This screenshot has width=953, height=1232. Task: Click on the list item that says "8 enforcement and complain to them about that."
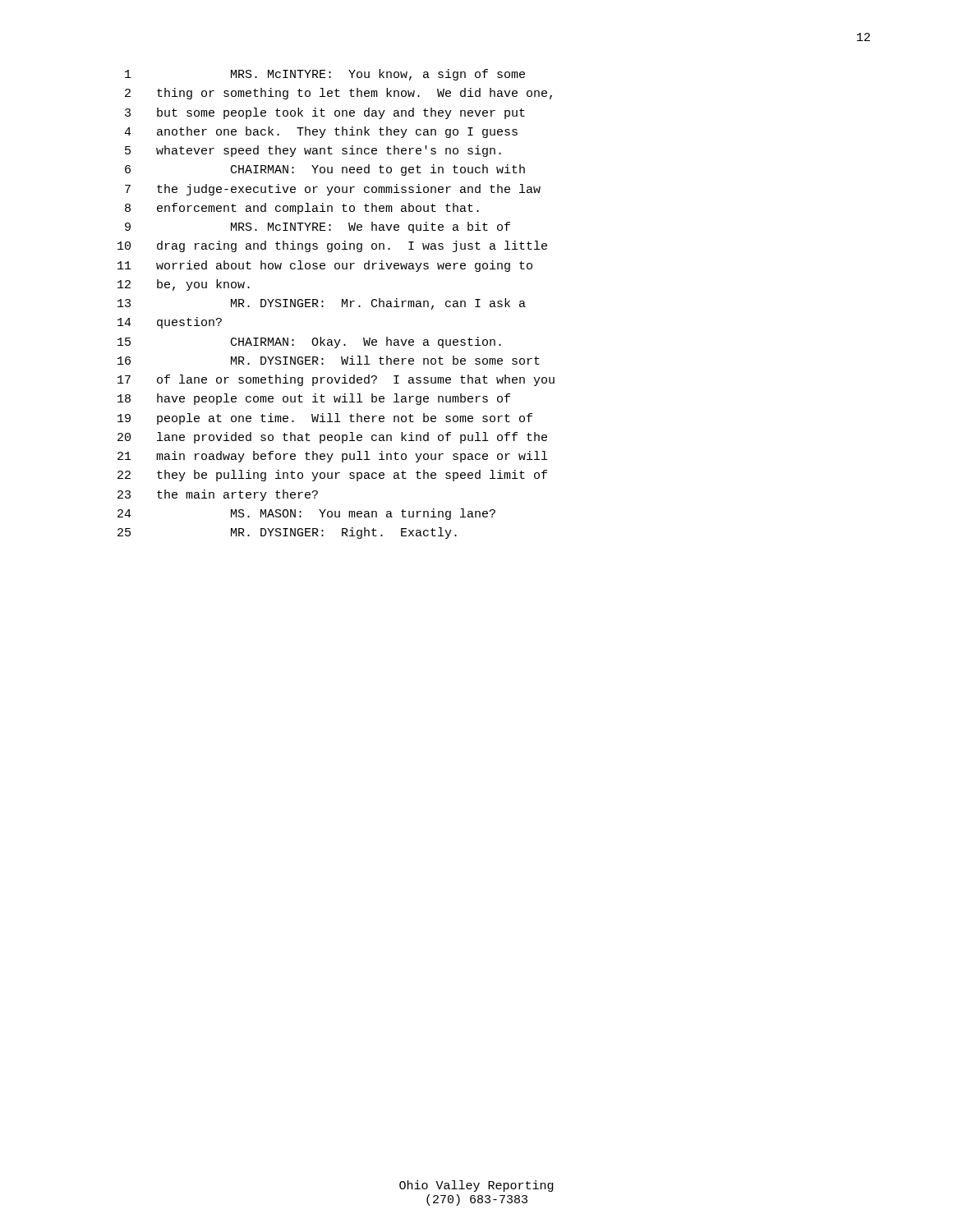pyautogui.click(x=476, y=209)
